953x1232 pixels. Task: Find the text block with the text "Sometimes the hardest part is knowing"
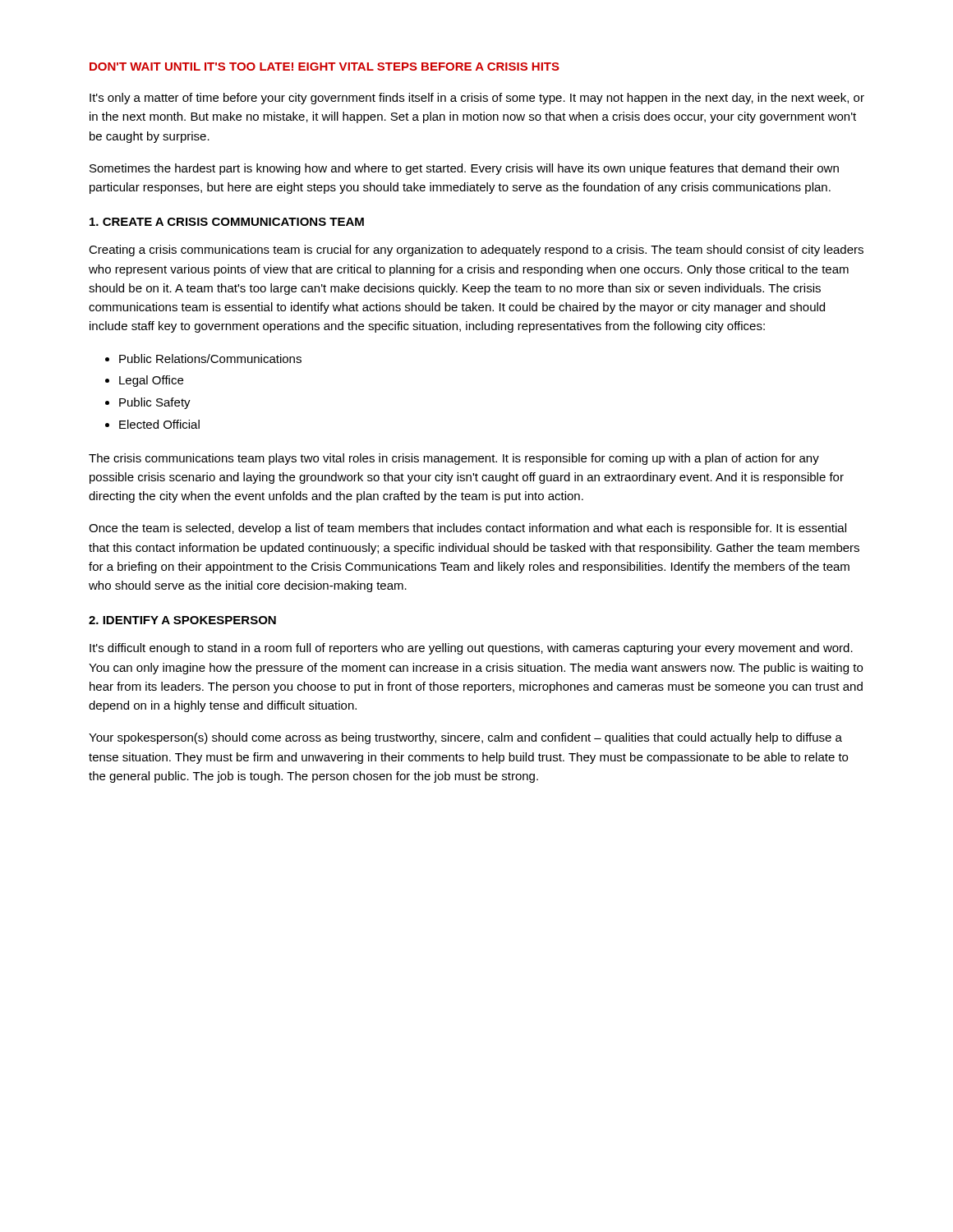coord(464,177)
